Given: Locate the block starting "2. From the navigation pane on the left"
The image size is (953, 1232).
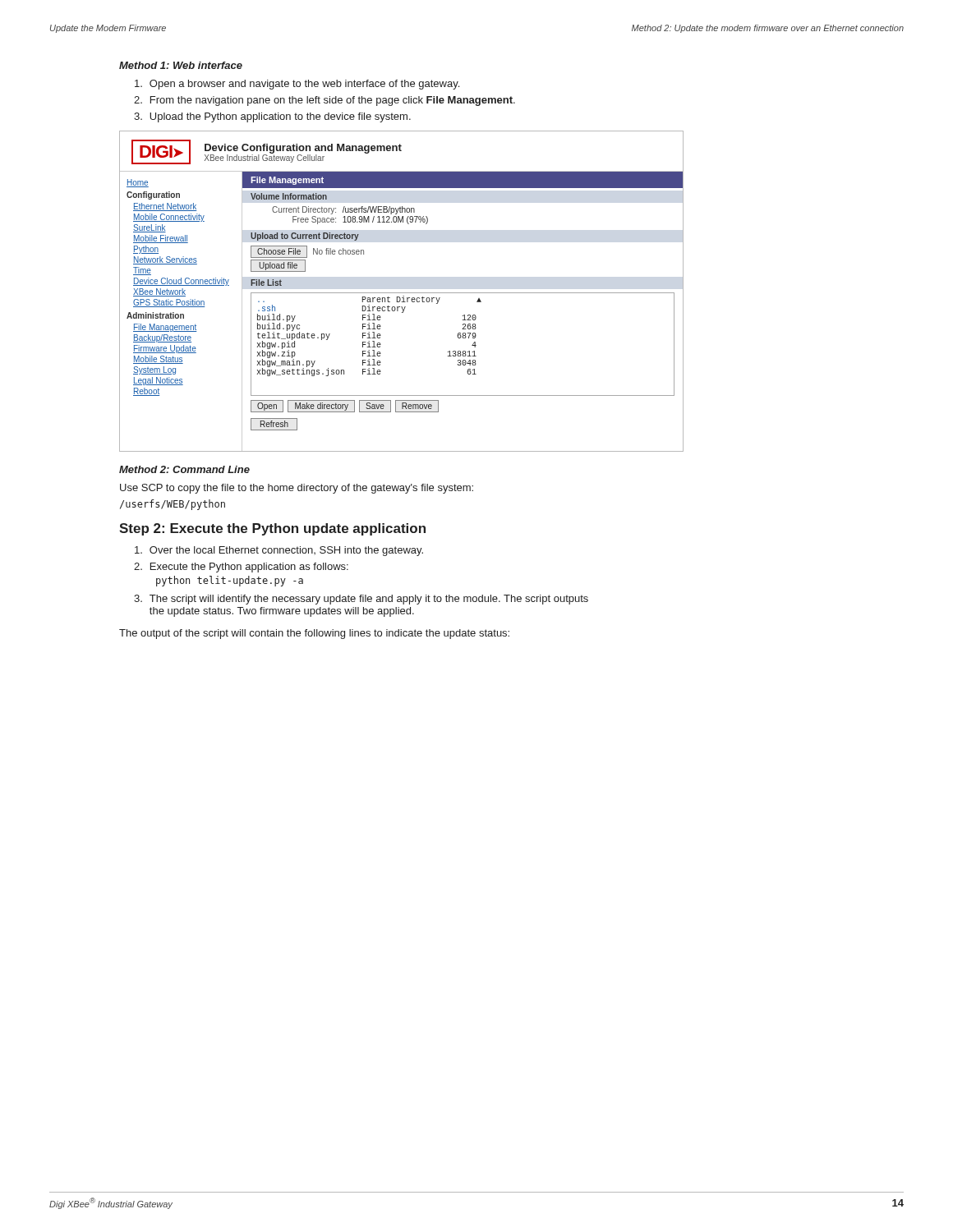Looking at the screenshot, I should pos(325,100).
